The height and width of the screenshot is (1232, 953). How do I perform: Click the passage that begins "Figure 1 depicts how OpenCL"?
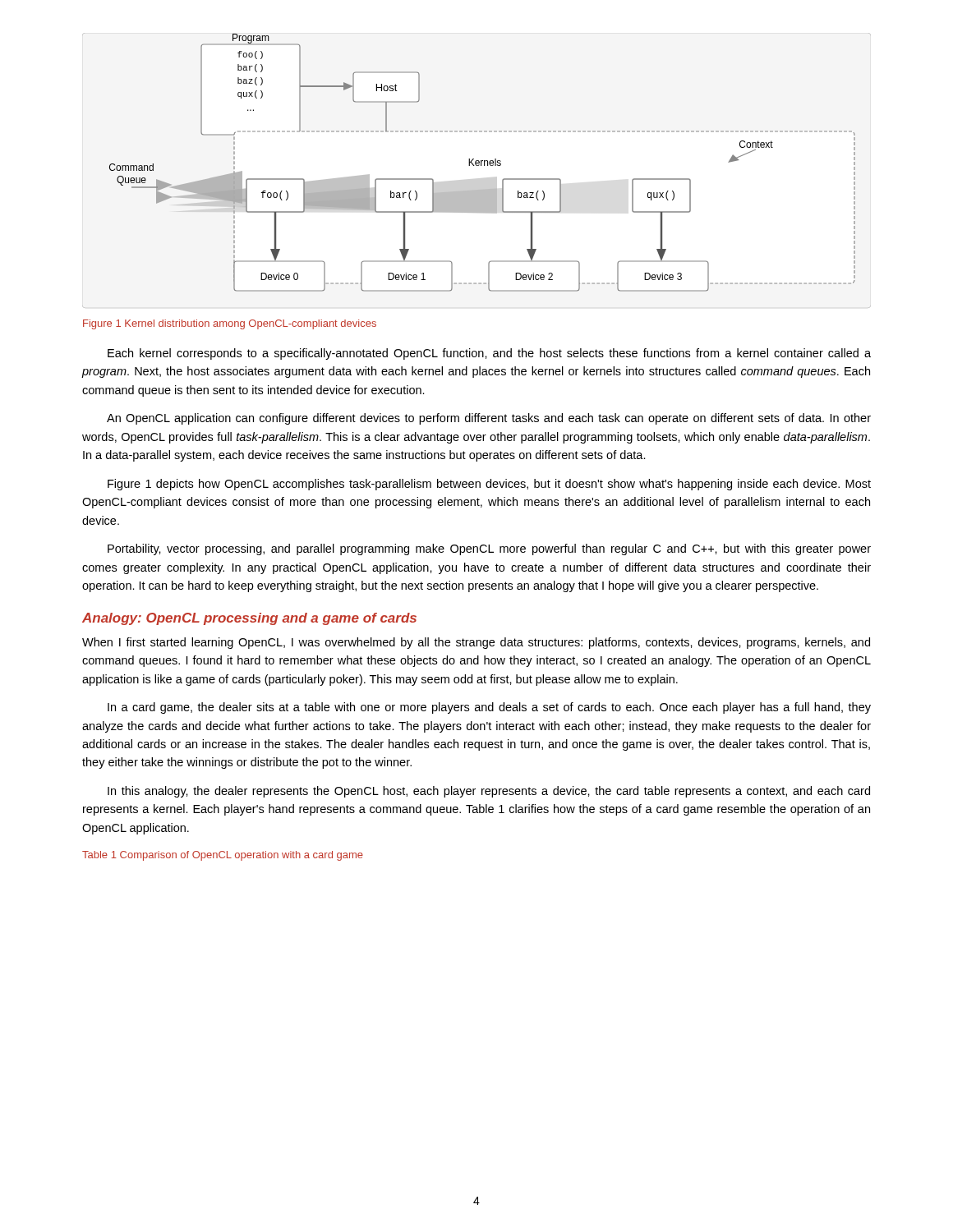pyautogui.click(x=476, y=502)
